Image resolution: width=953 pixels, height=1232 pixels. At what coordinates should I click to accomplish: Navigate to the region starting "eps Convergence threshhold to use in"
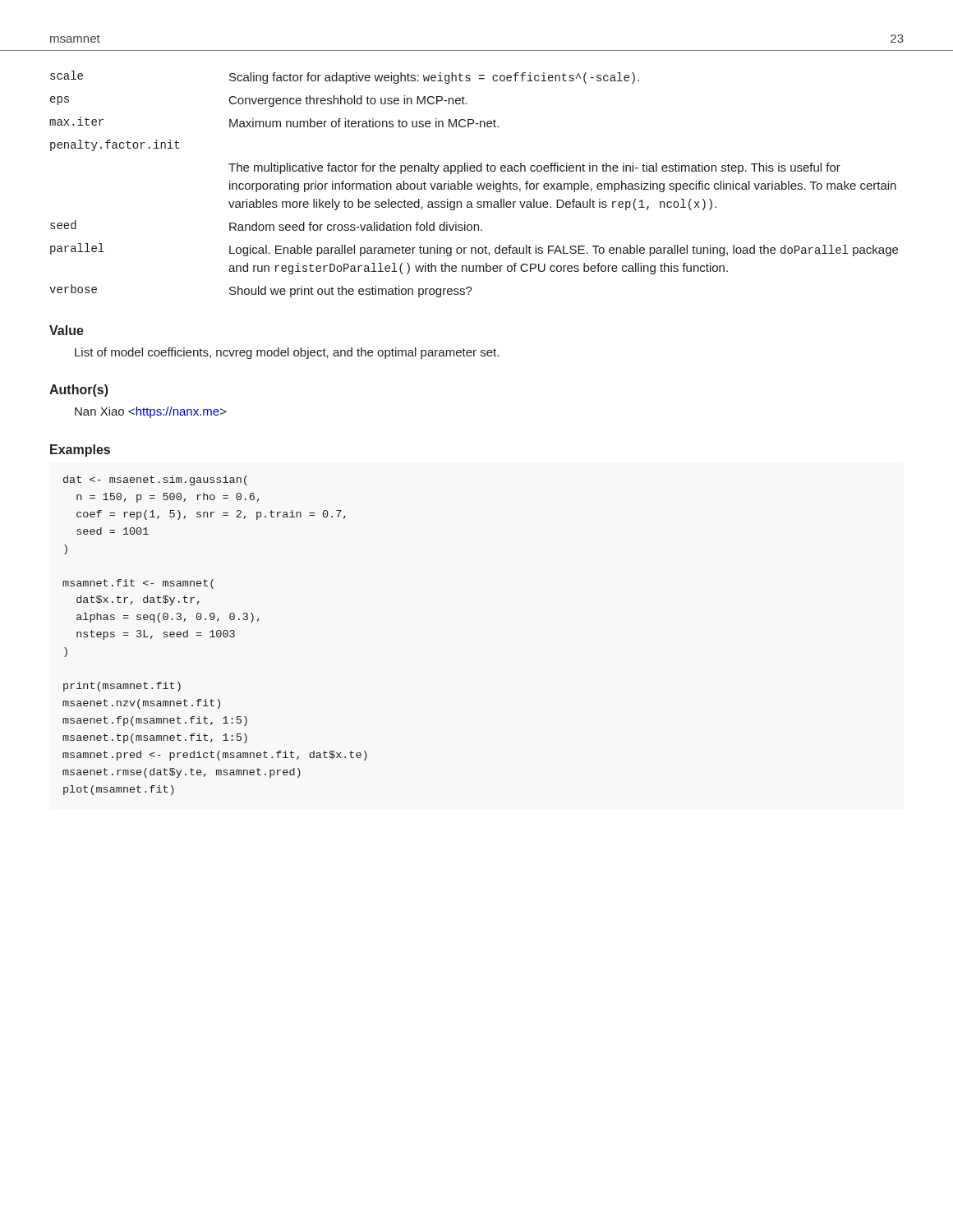click(x=476, y=100)
